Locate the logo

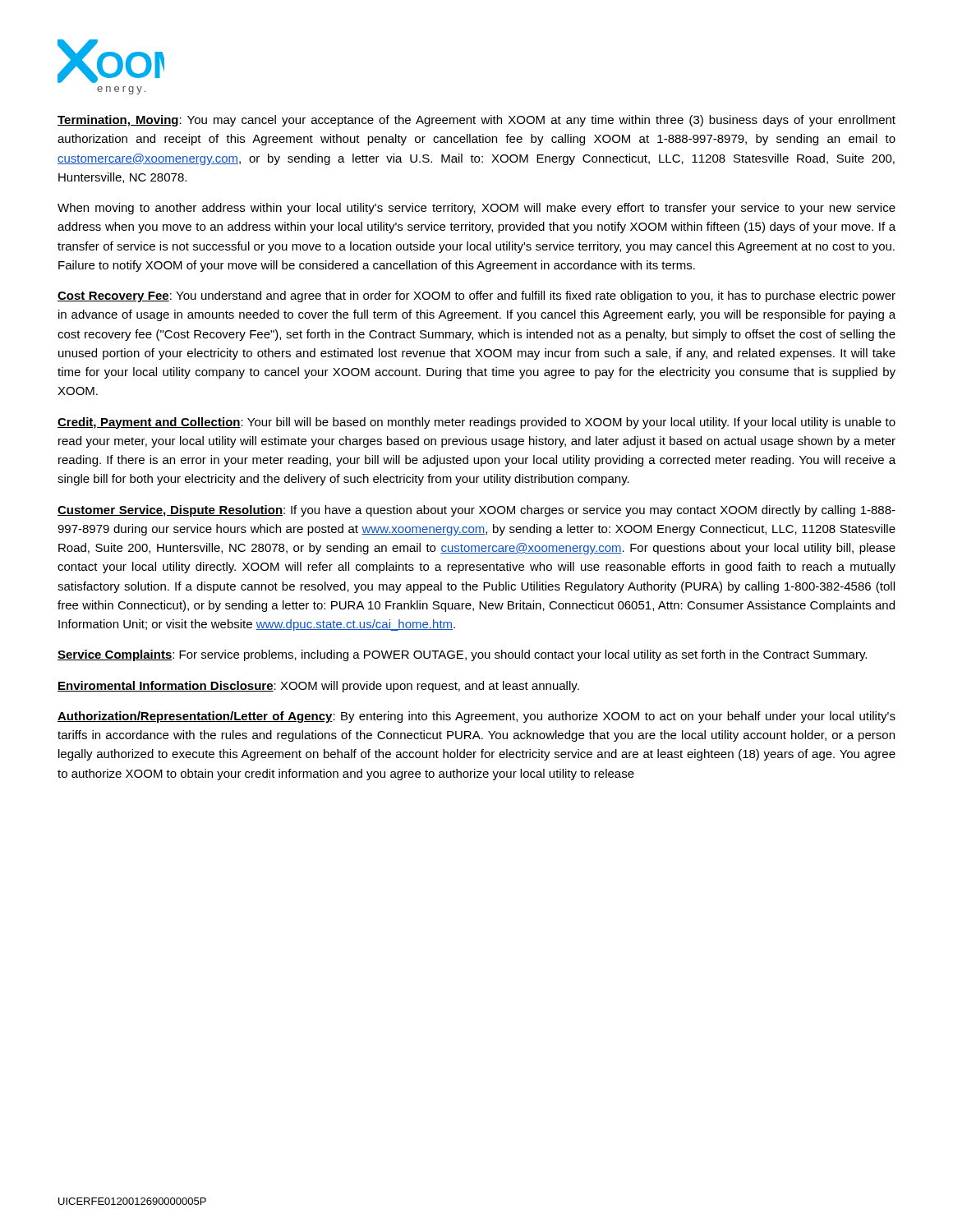(x=476, y=67)
